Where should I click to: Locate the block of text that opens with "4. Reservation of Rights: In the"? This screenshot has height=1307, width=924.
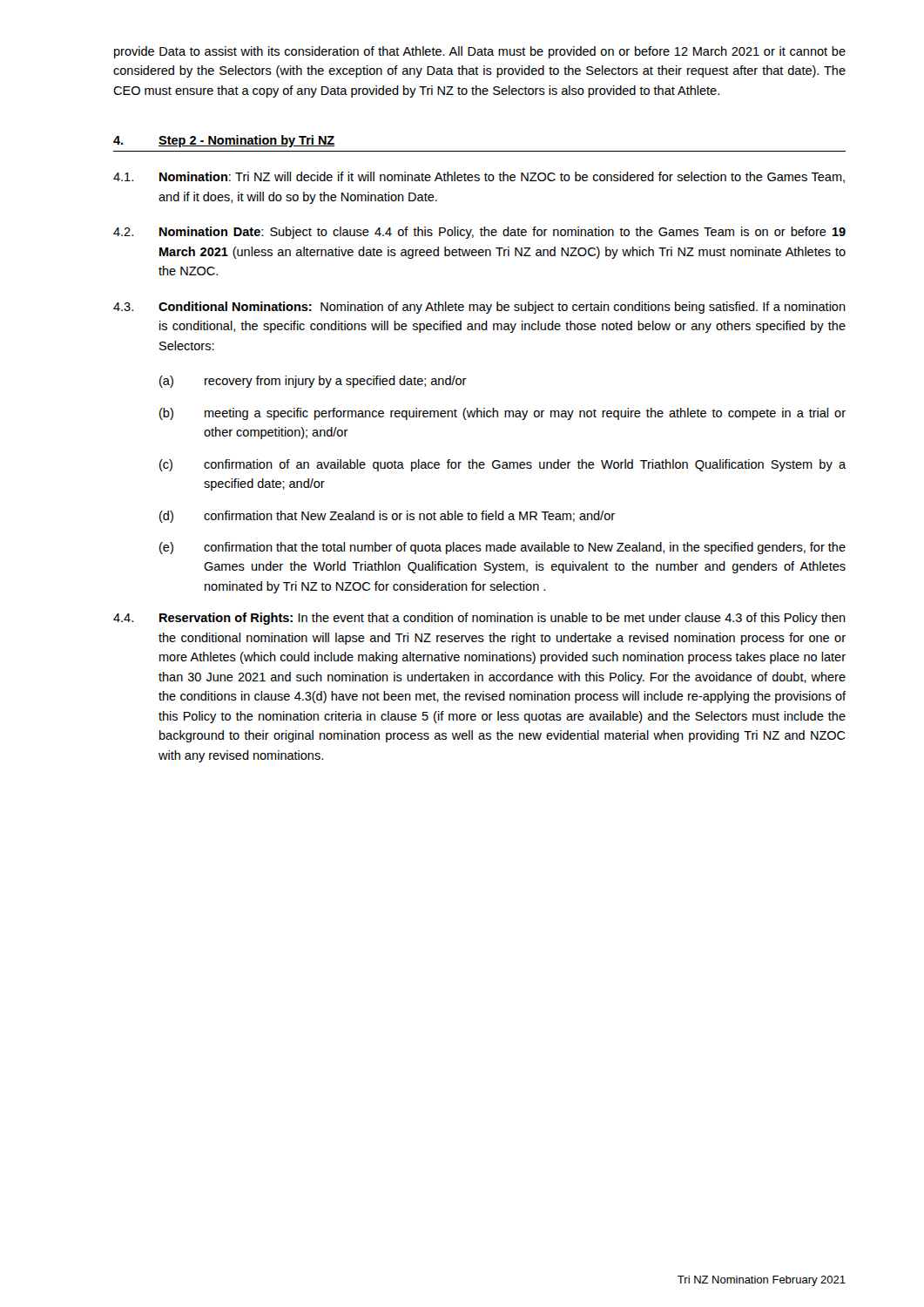(x=479, y=687)
